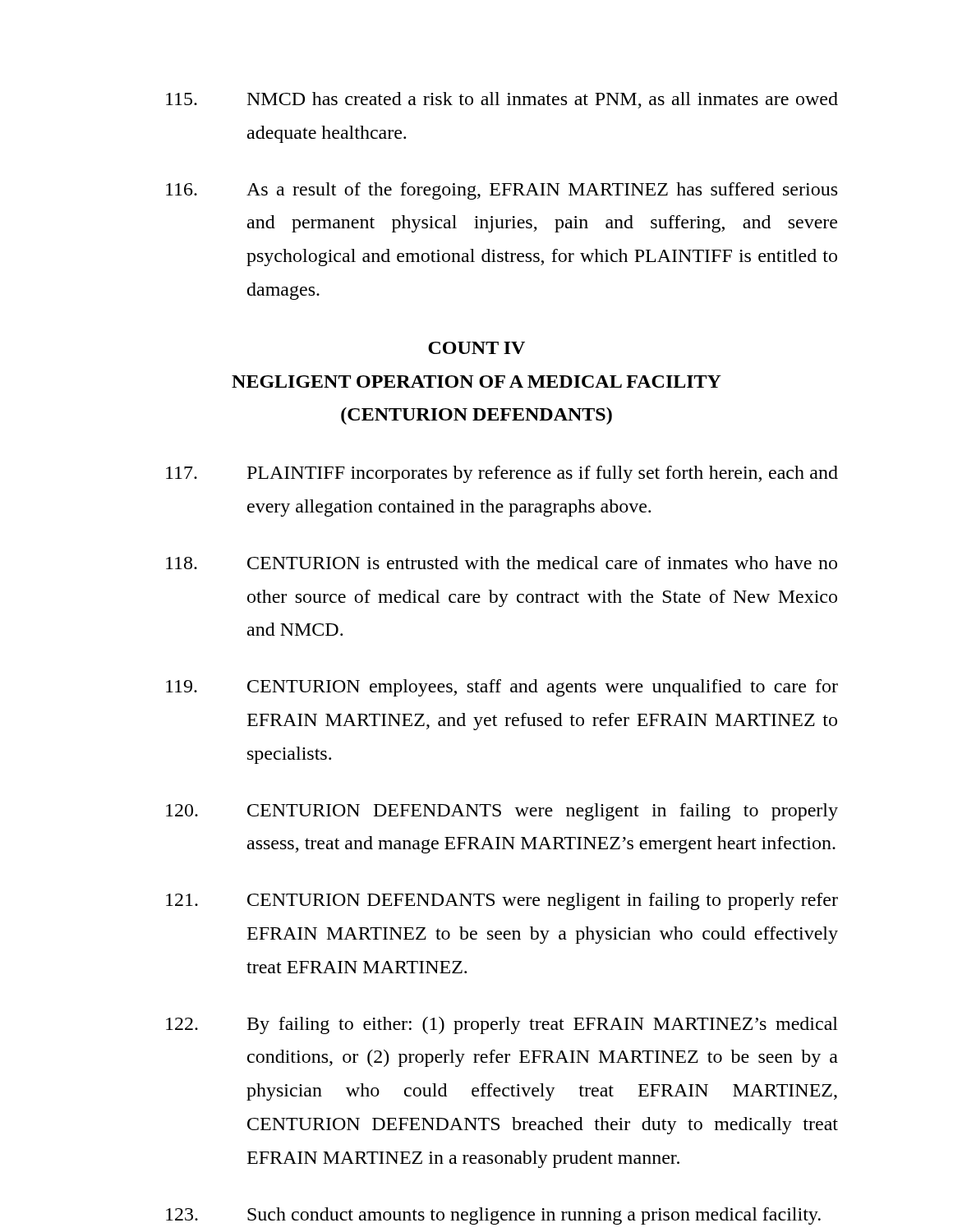Point to the element starting "115. NMCD has created a risk"
Viewport: 953px width, 1232px height.
coord(544,100)
